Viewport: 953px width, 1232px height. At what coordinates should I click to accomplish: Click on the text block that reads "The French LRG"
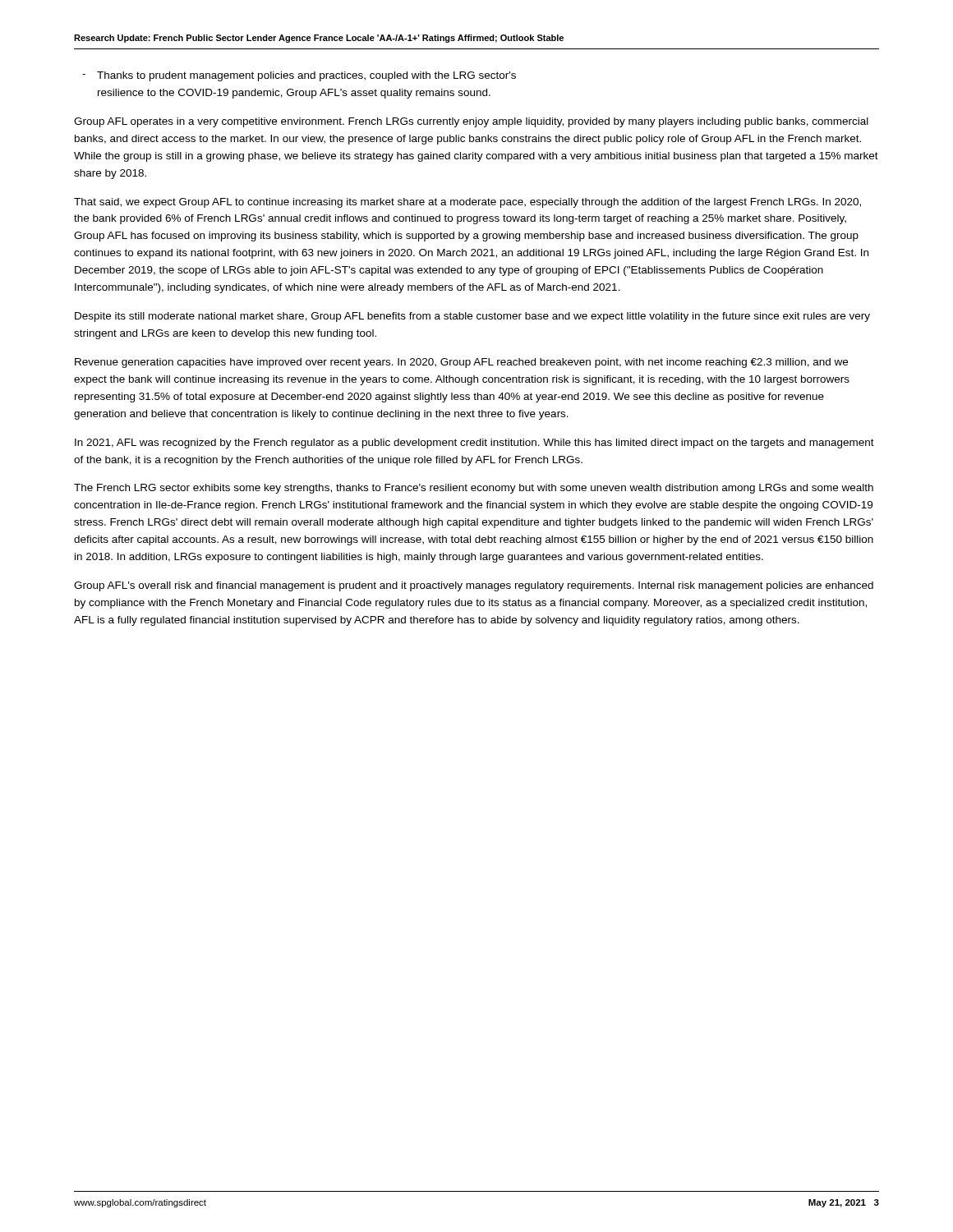point(474,522)
